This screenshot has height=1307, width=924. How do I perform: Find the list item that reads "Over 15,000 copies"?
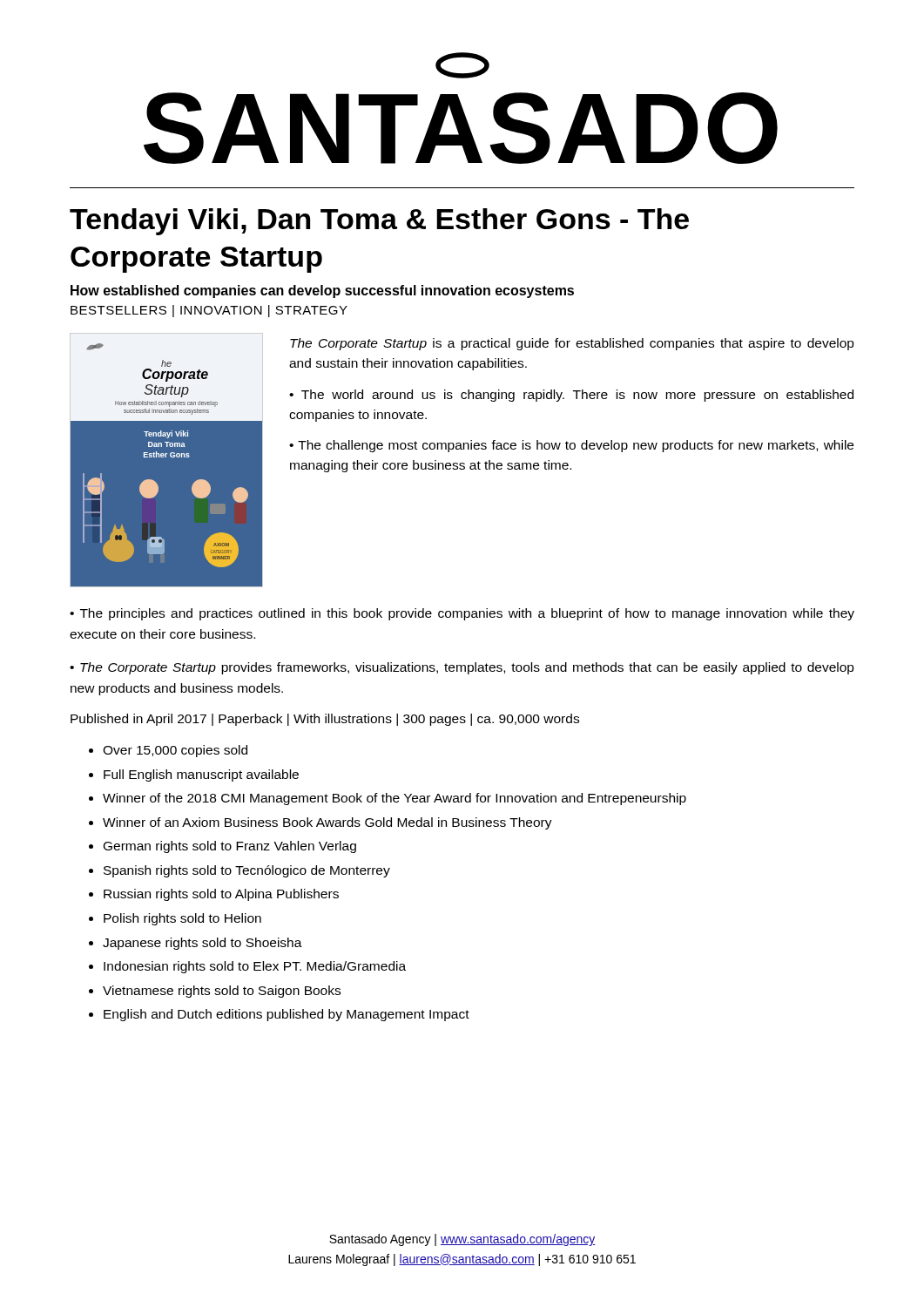tap(176, 750)
